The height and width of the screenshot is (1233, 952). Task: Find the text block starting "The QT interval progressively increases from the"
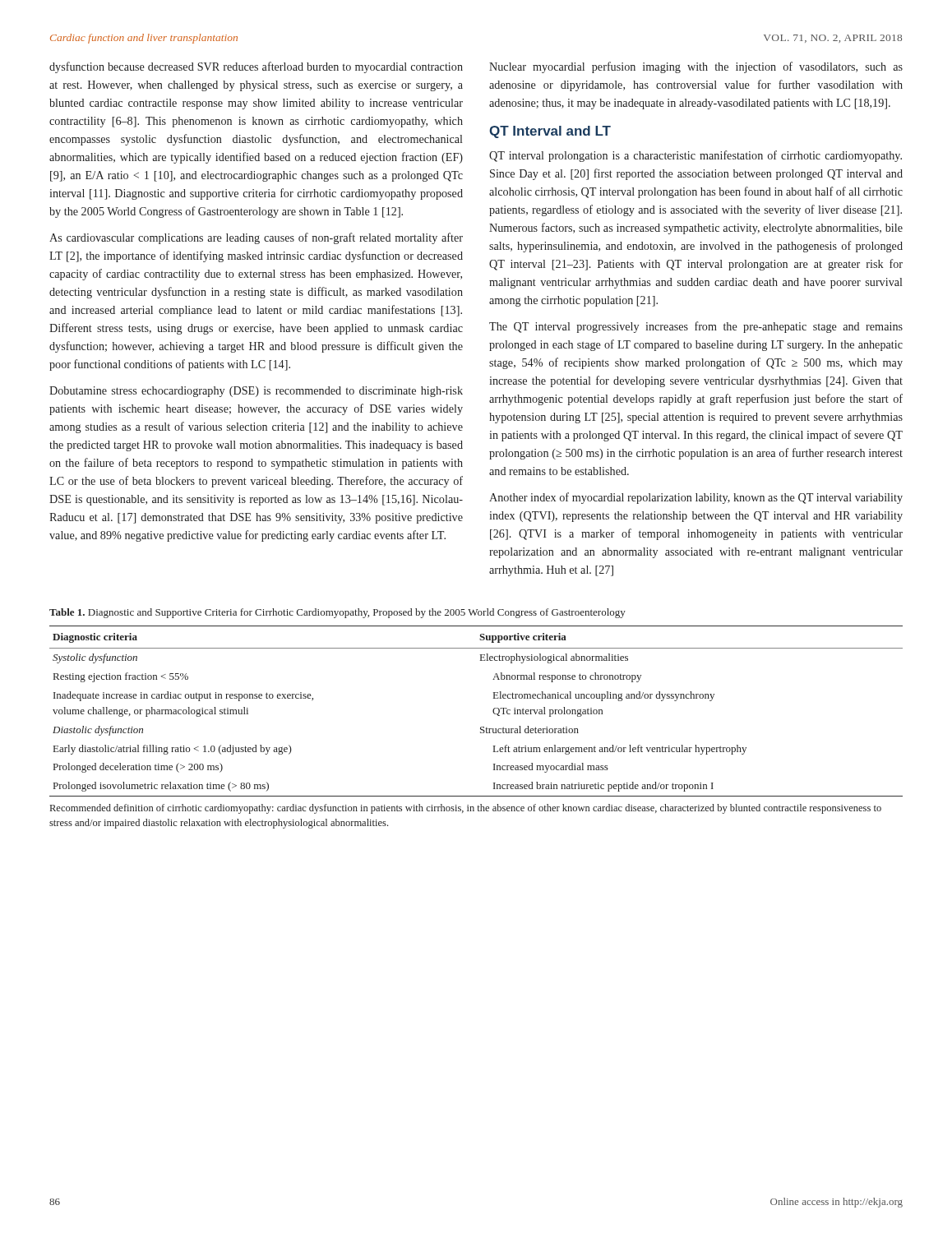[x=696, y=399]
